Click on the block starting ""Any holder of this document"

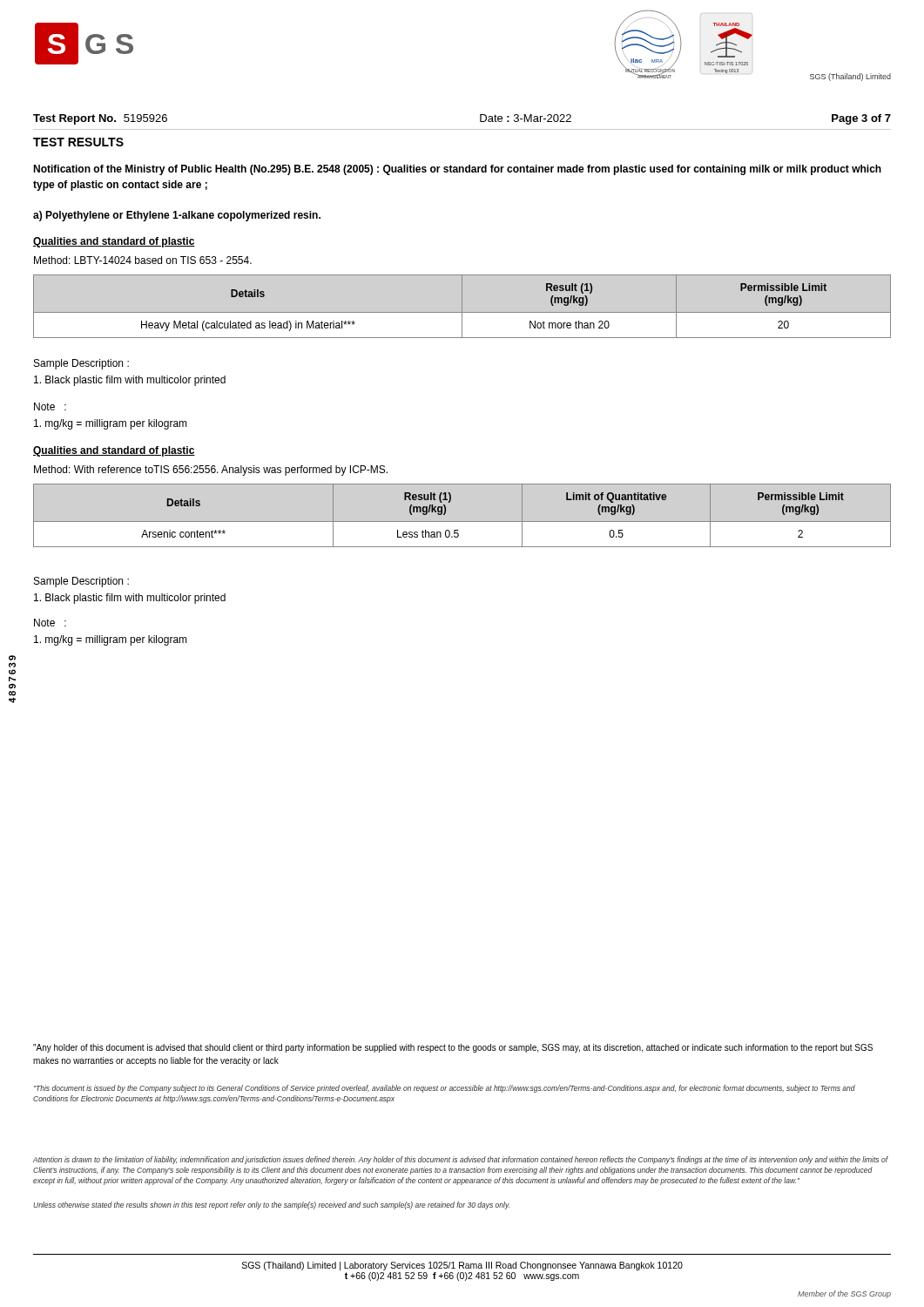453,1054
